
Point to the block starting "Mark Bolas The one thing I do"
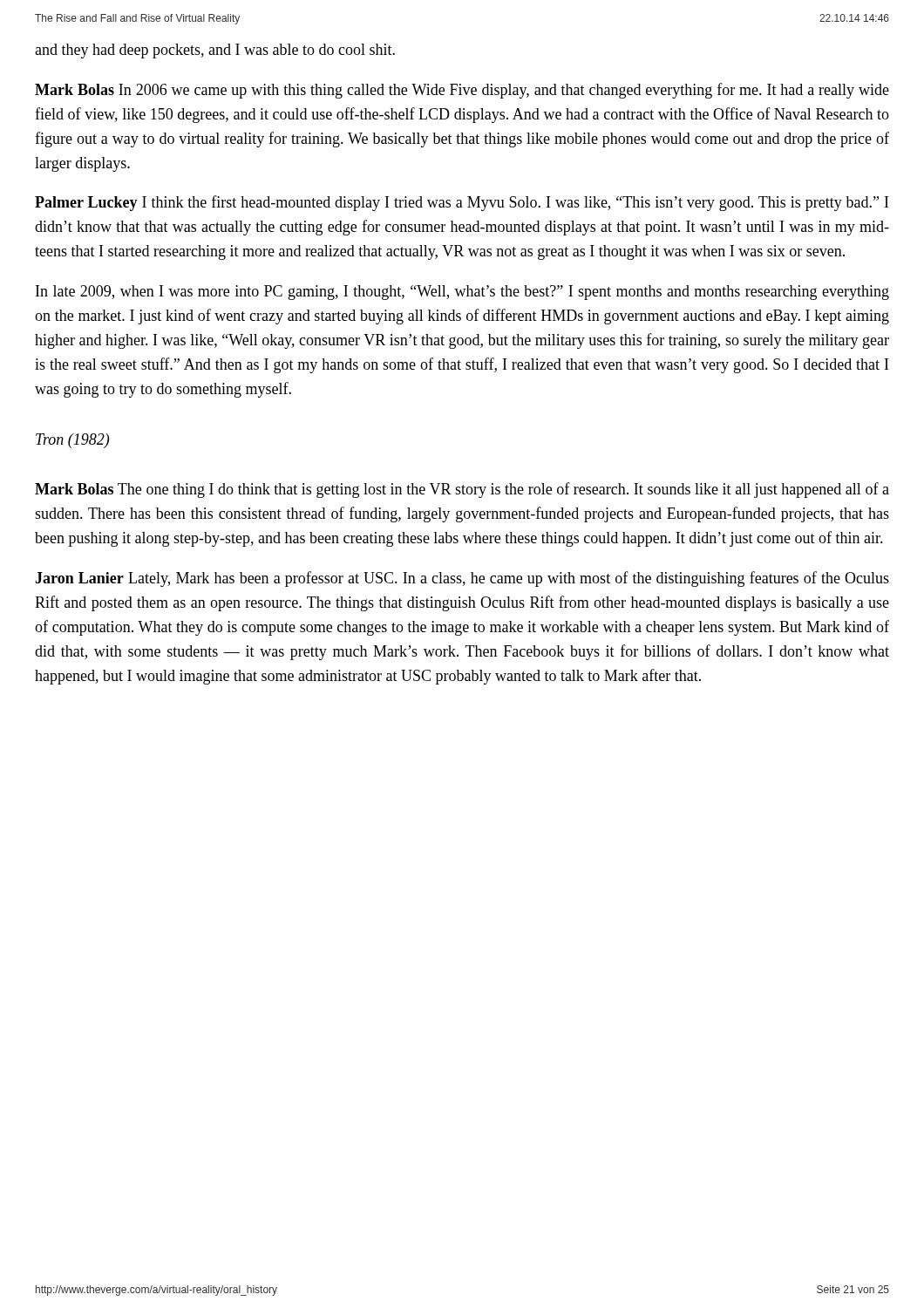pyautogui.click(x=462, y=514)
